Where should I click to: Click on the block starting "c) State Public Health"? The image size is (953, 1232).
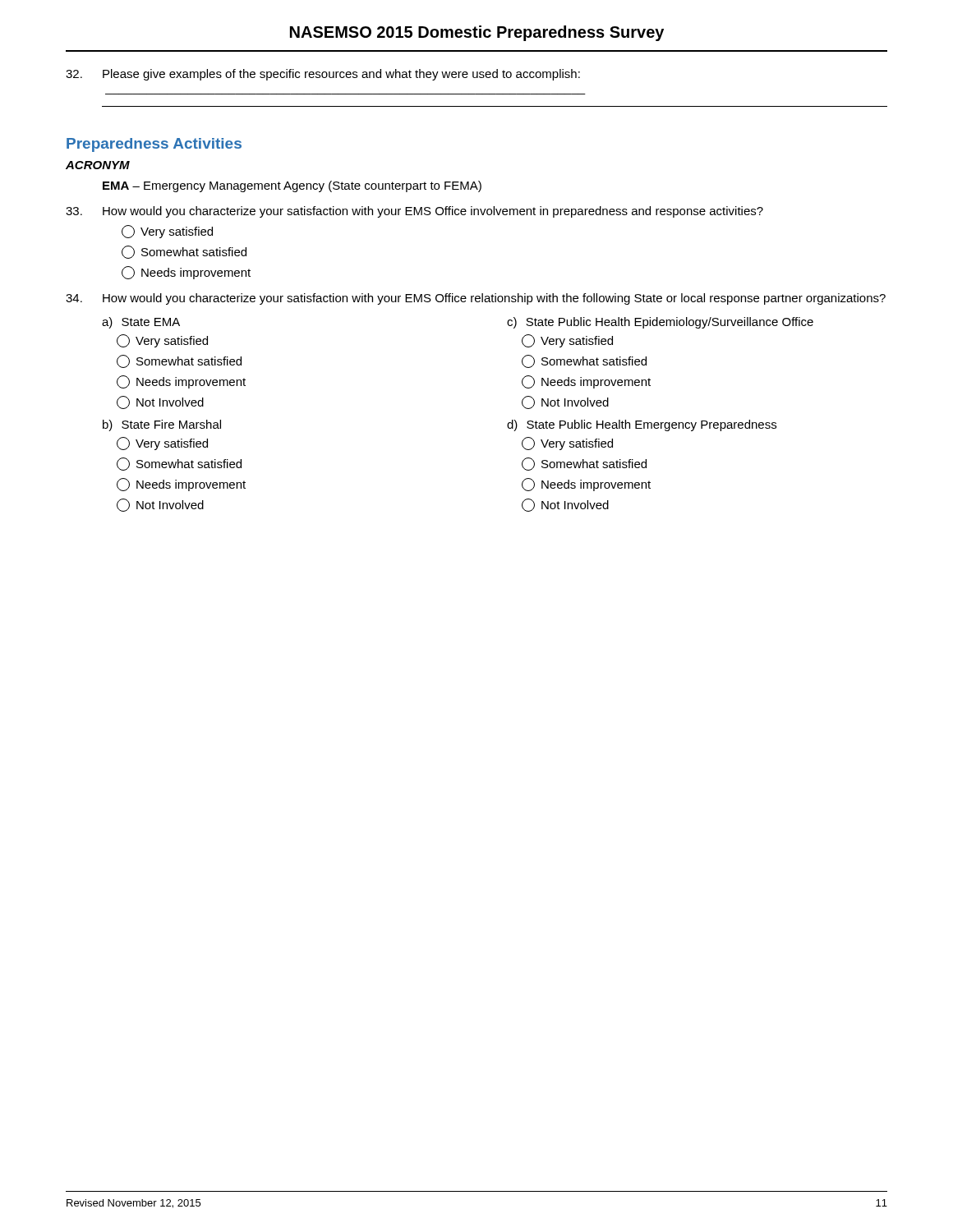pos(660,323)
